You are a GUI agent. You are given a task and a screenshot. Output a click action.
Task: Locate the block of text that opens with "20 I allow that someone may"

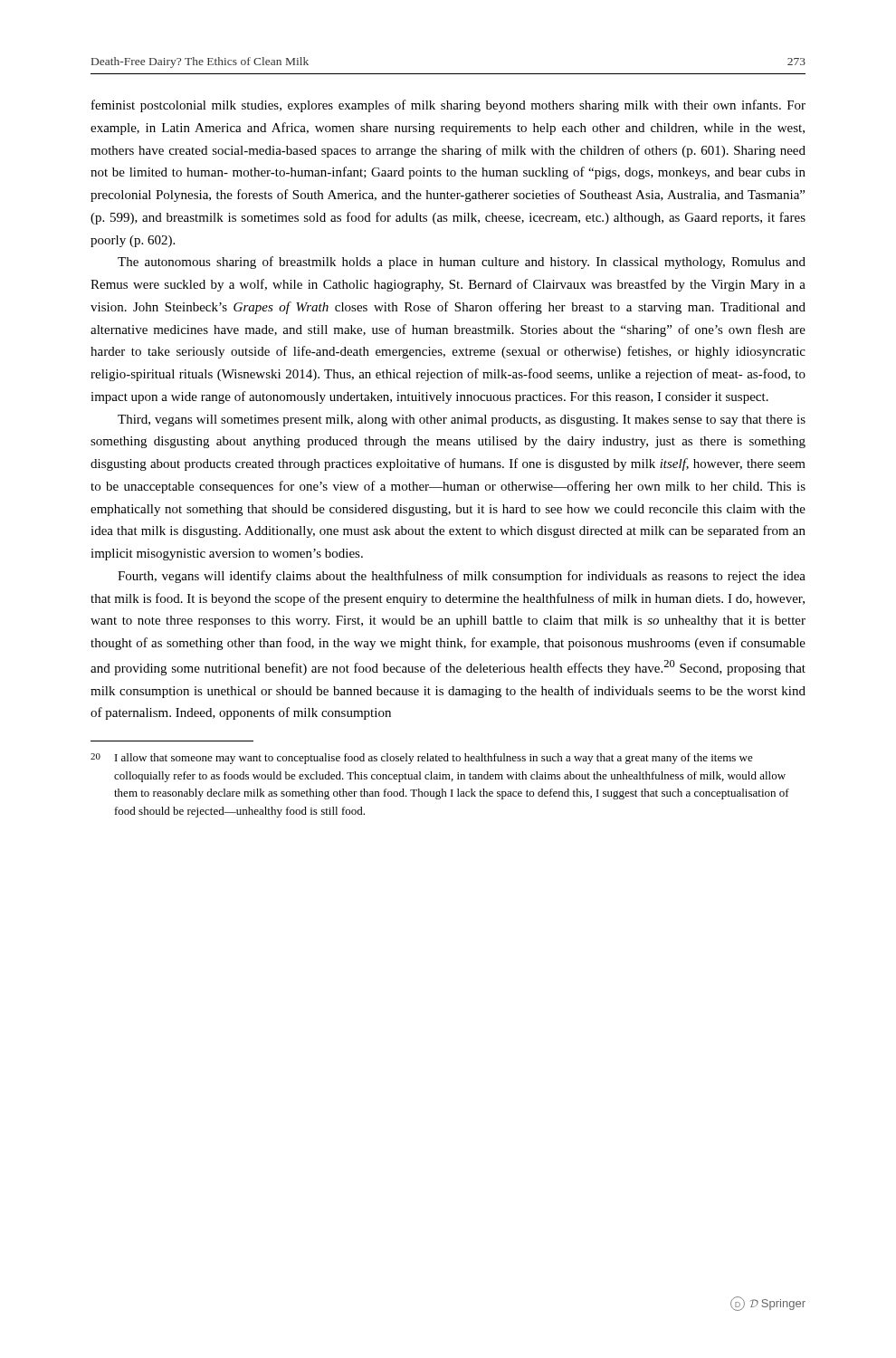448,784
